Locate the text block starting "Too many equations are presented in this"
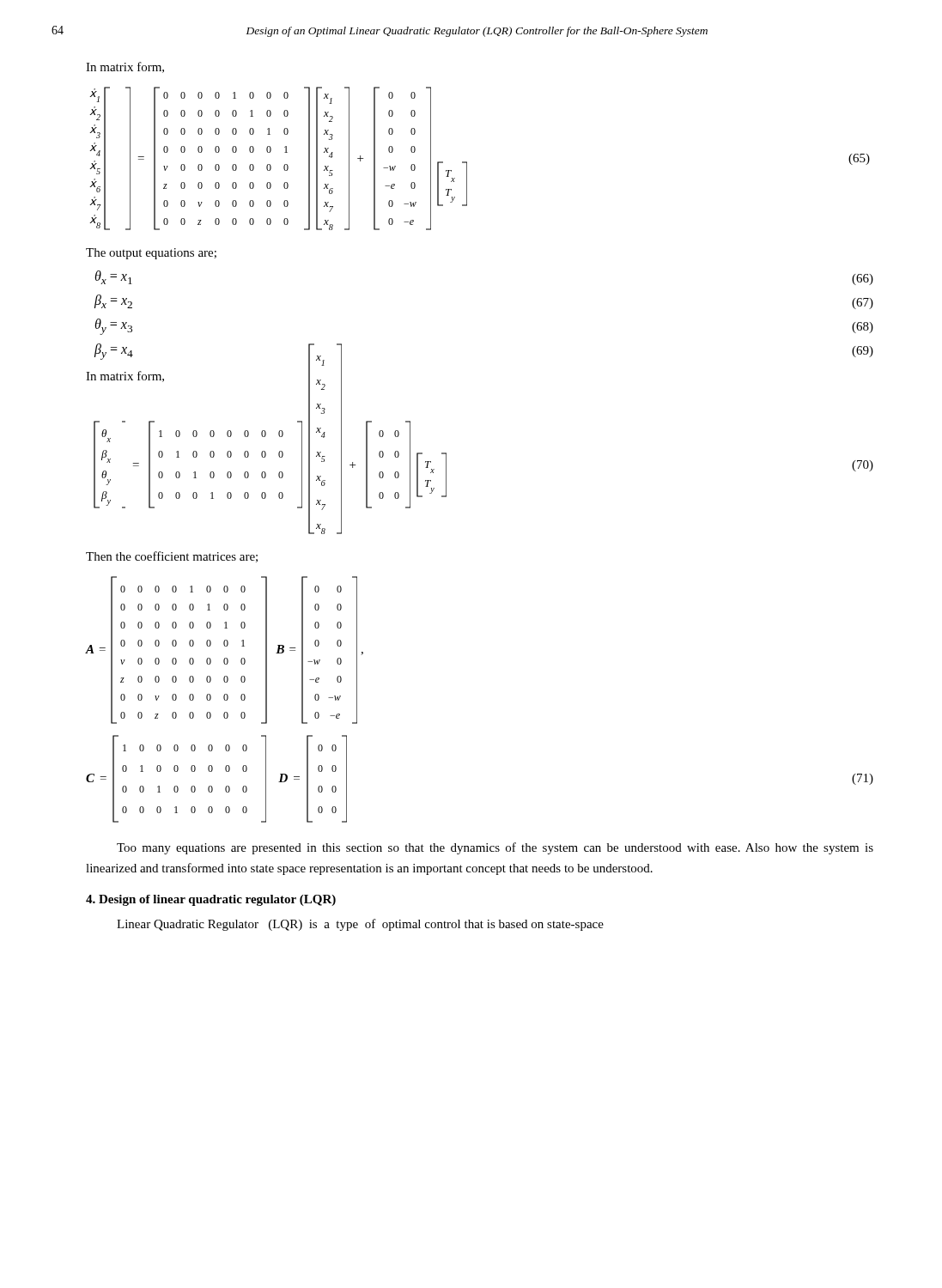The image size is (942, 1288). [x=480, y=858]
